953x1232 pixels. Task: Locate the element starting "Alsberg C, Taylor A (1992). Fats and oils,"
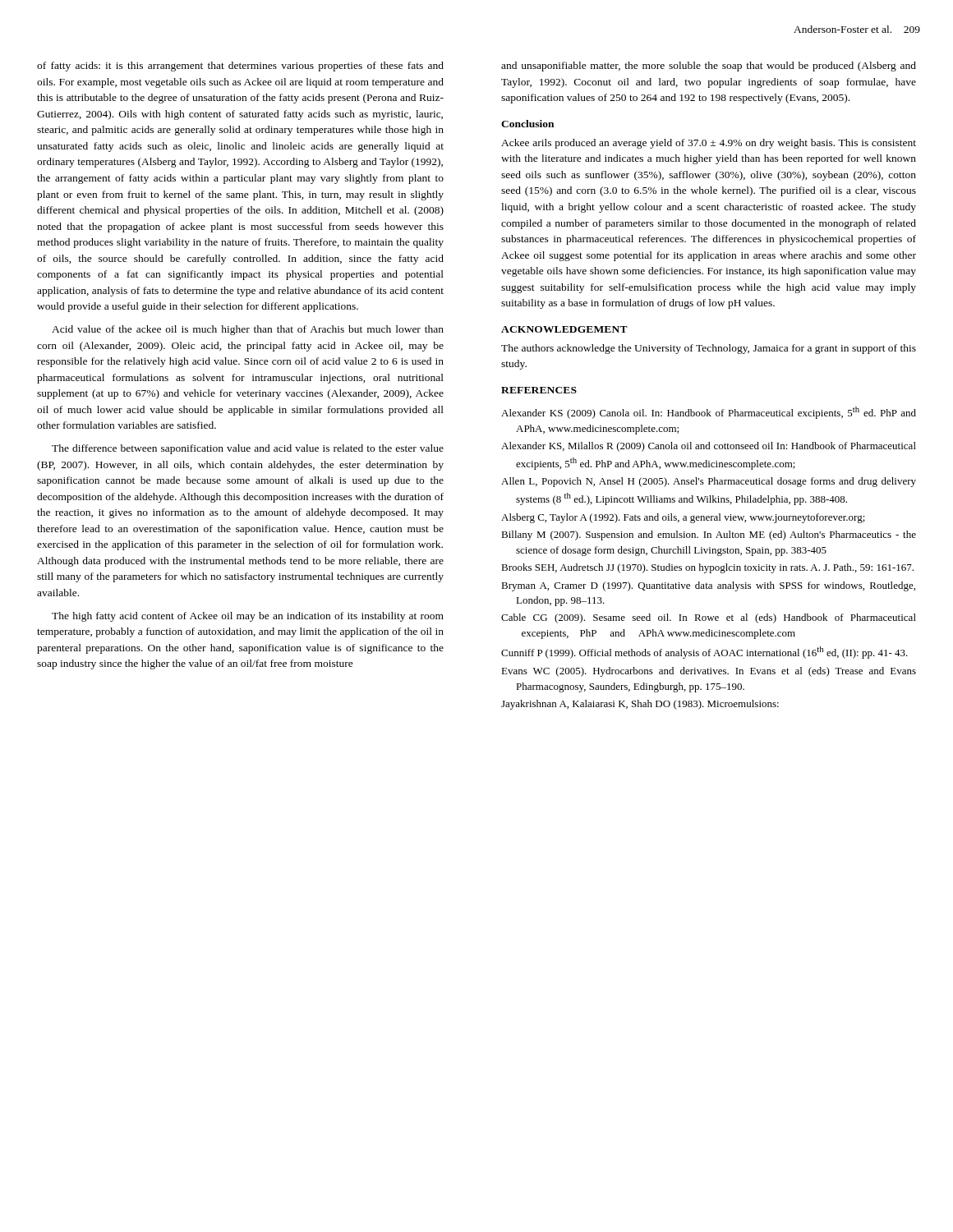tap(683, 517)
